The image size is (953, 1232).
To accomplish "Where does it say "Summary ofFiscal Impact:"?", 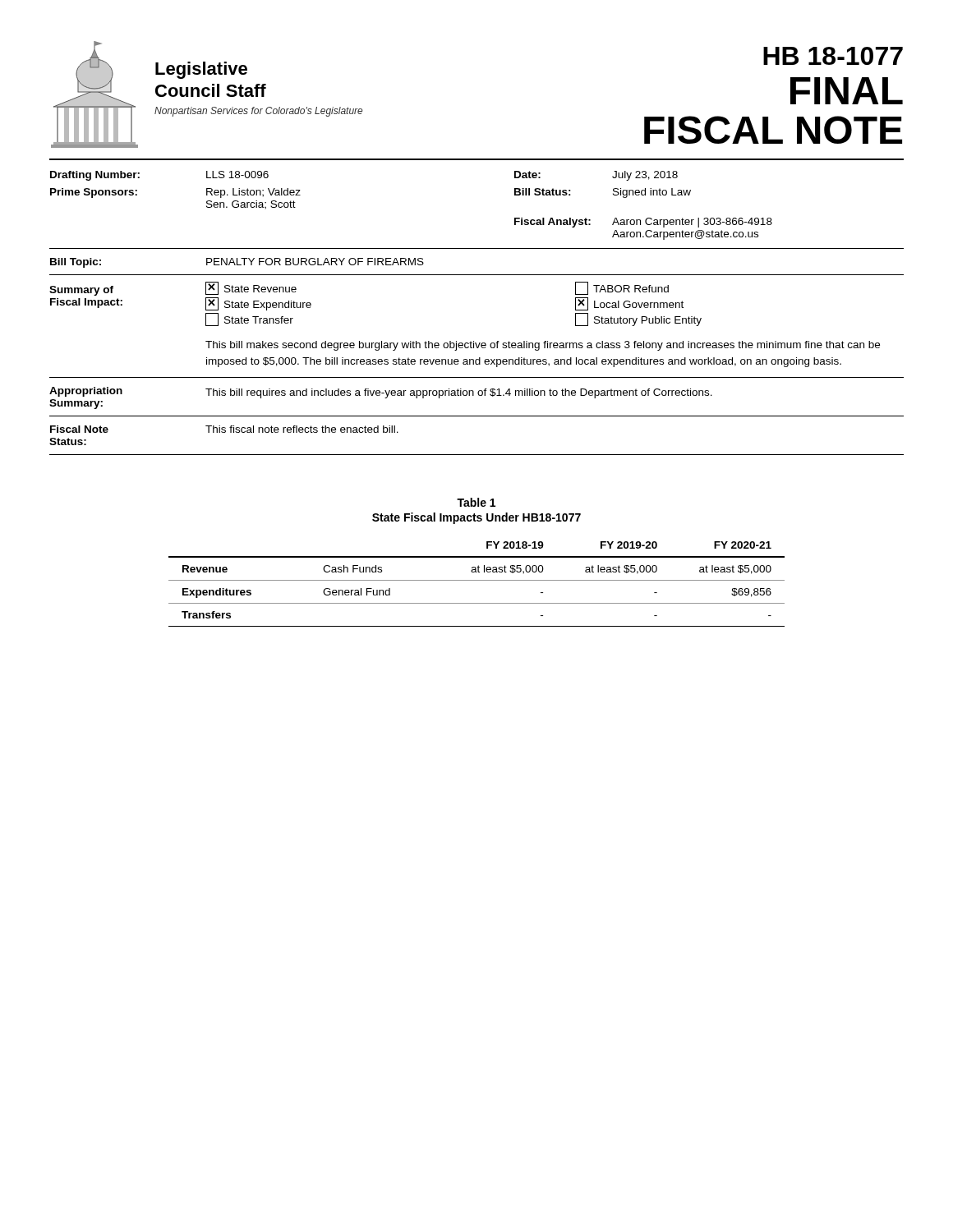I will pos(86,296).
